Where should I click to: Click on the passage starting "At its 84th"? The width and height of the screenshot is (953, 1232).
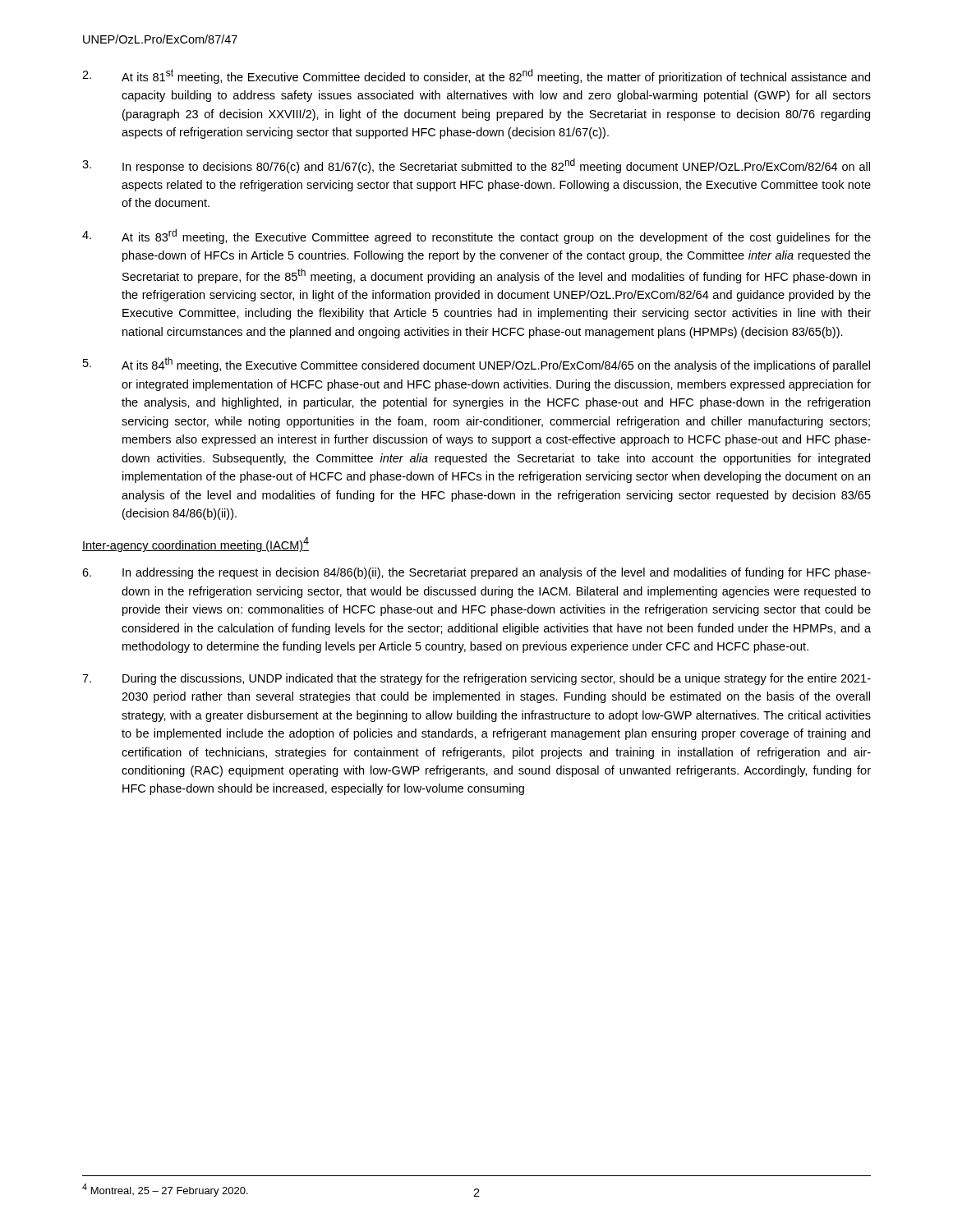coord(476,439)
